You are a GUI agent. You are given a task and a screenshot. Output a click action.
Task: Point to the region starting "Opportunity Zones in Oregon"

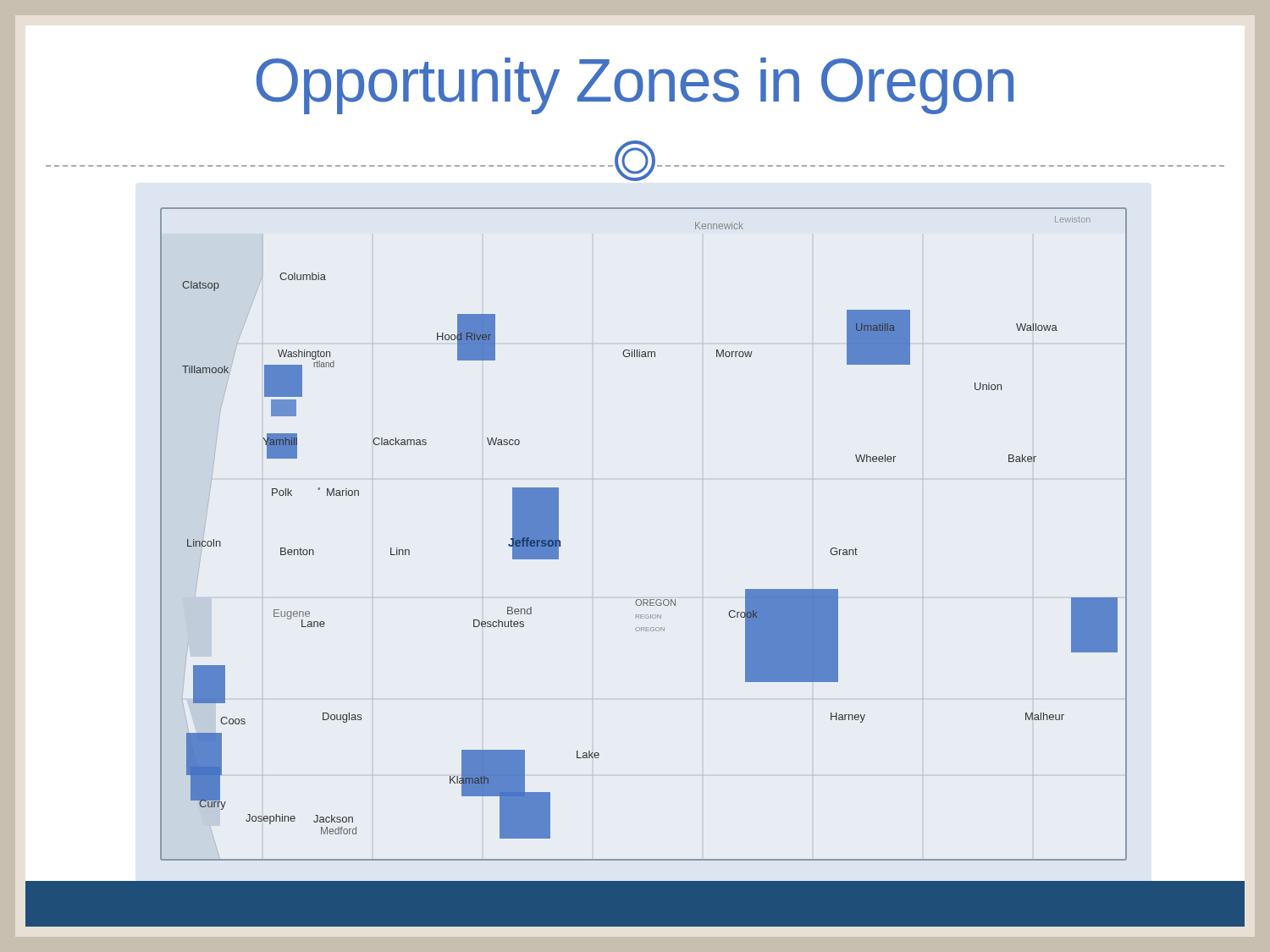point(635,80)
